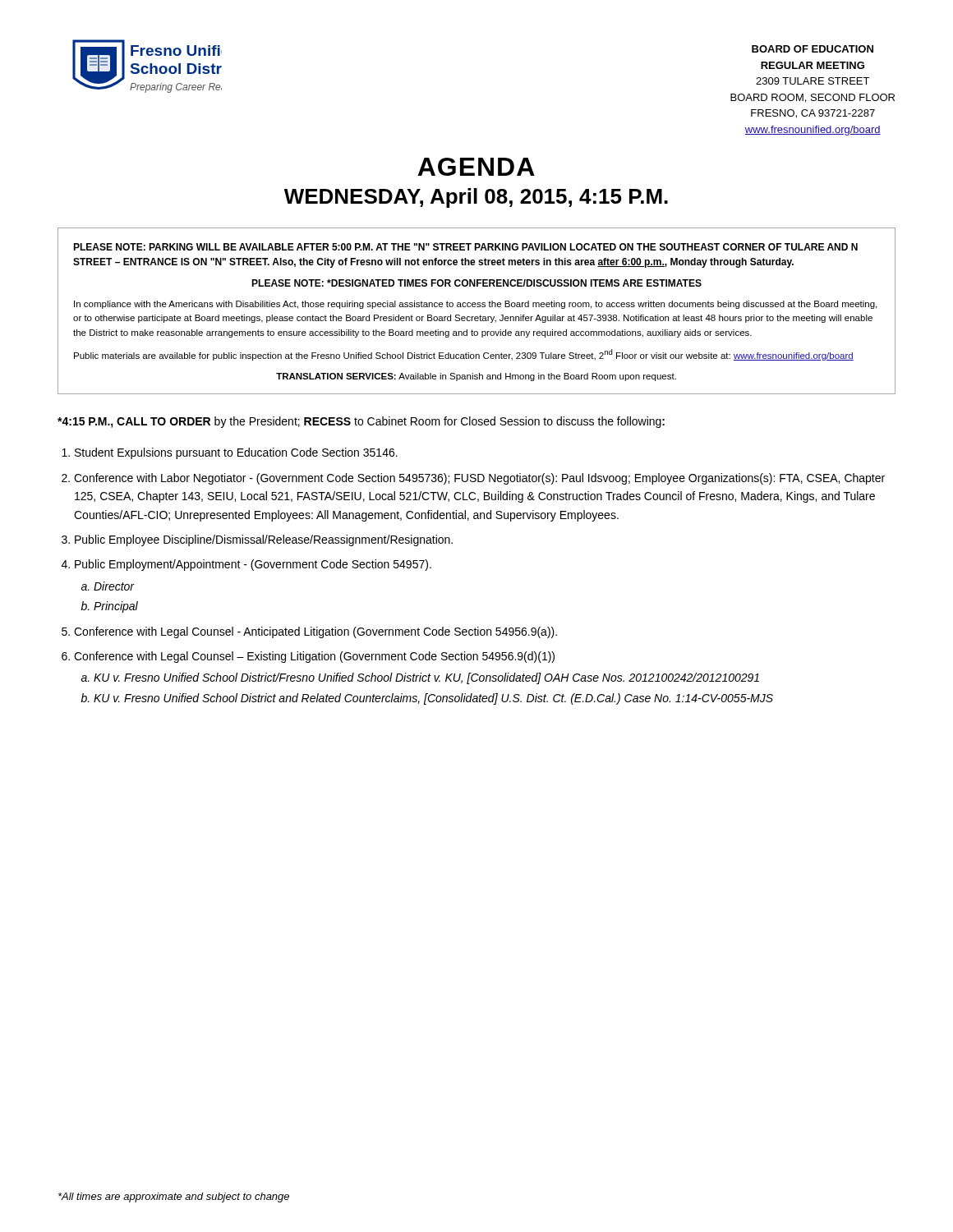The image size is (953, 1232).
Task: Locate the logo
Action: point(148,72)
